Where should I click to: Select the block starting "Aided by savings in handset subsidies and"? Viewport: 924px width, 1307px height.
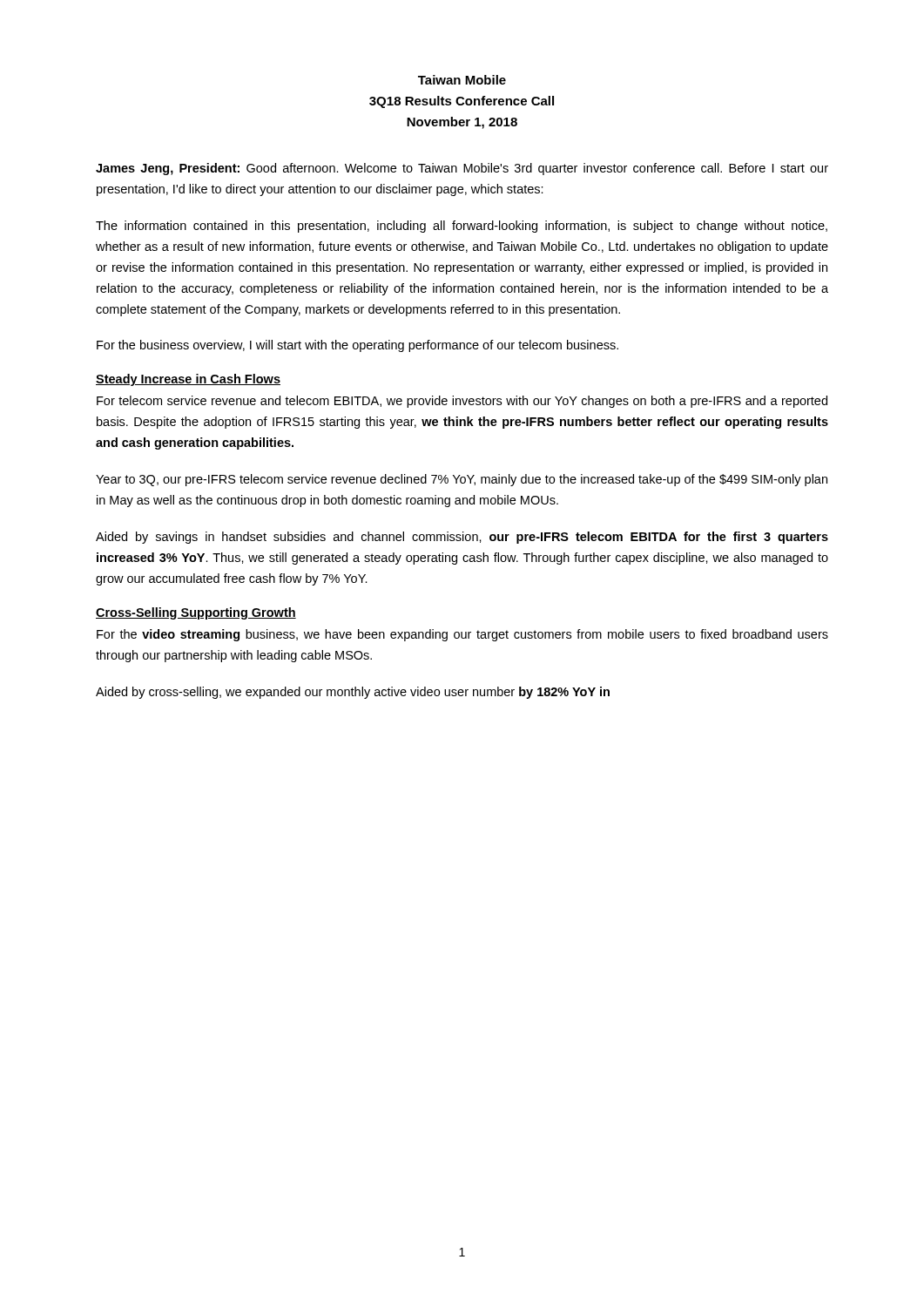(x=462, y=558)
